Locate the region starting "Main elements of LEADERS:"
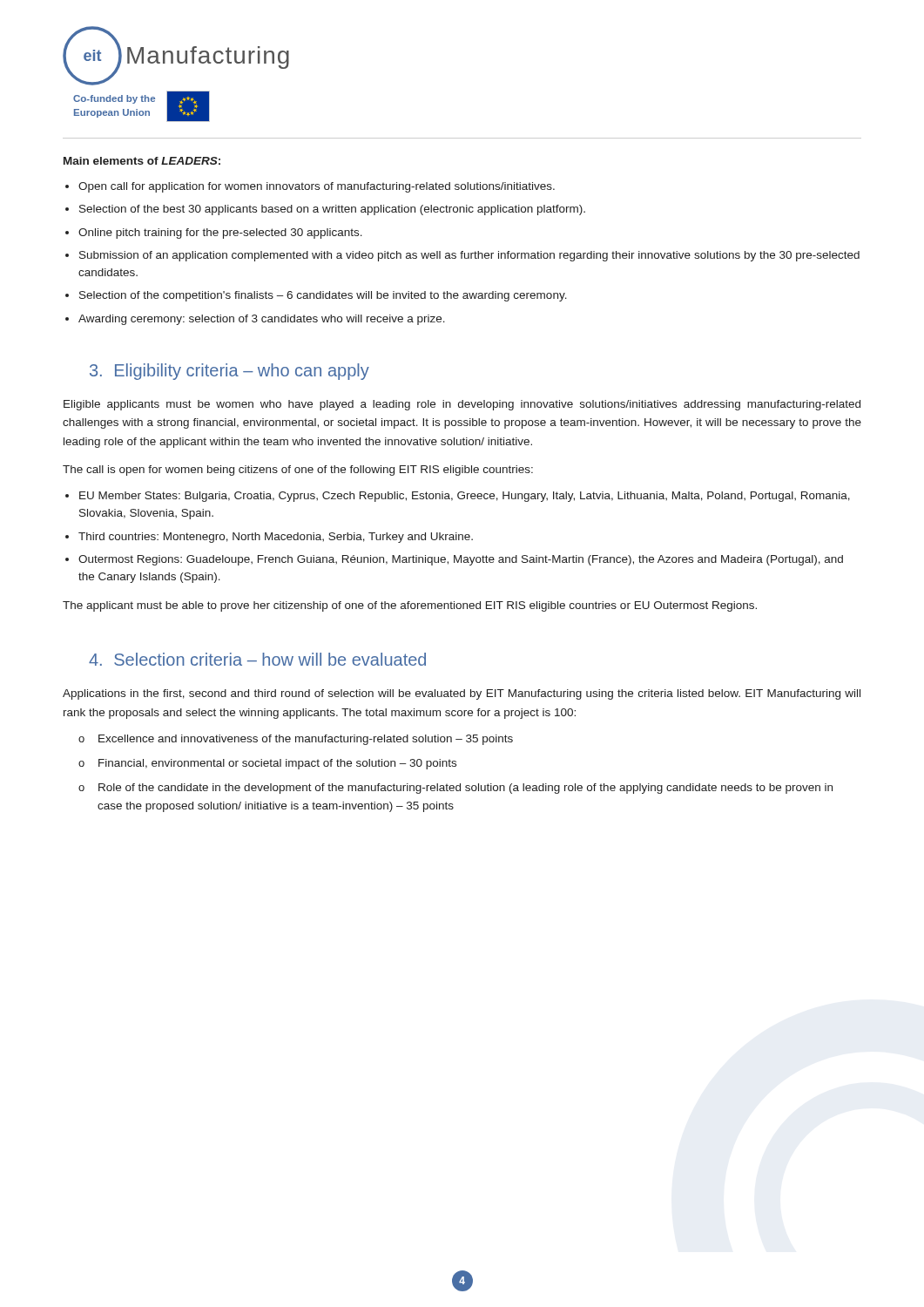The height and width of the screenshot is (1307, 924). 142,161
